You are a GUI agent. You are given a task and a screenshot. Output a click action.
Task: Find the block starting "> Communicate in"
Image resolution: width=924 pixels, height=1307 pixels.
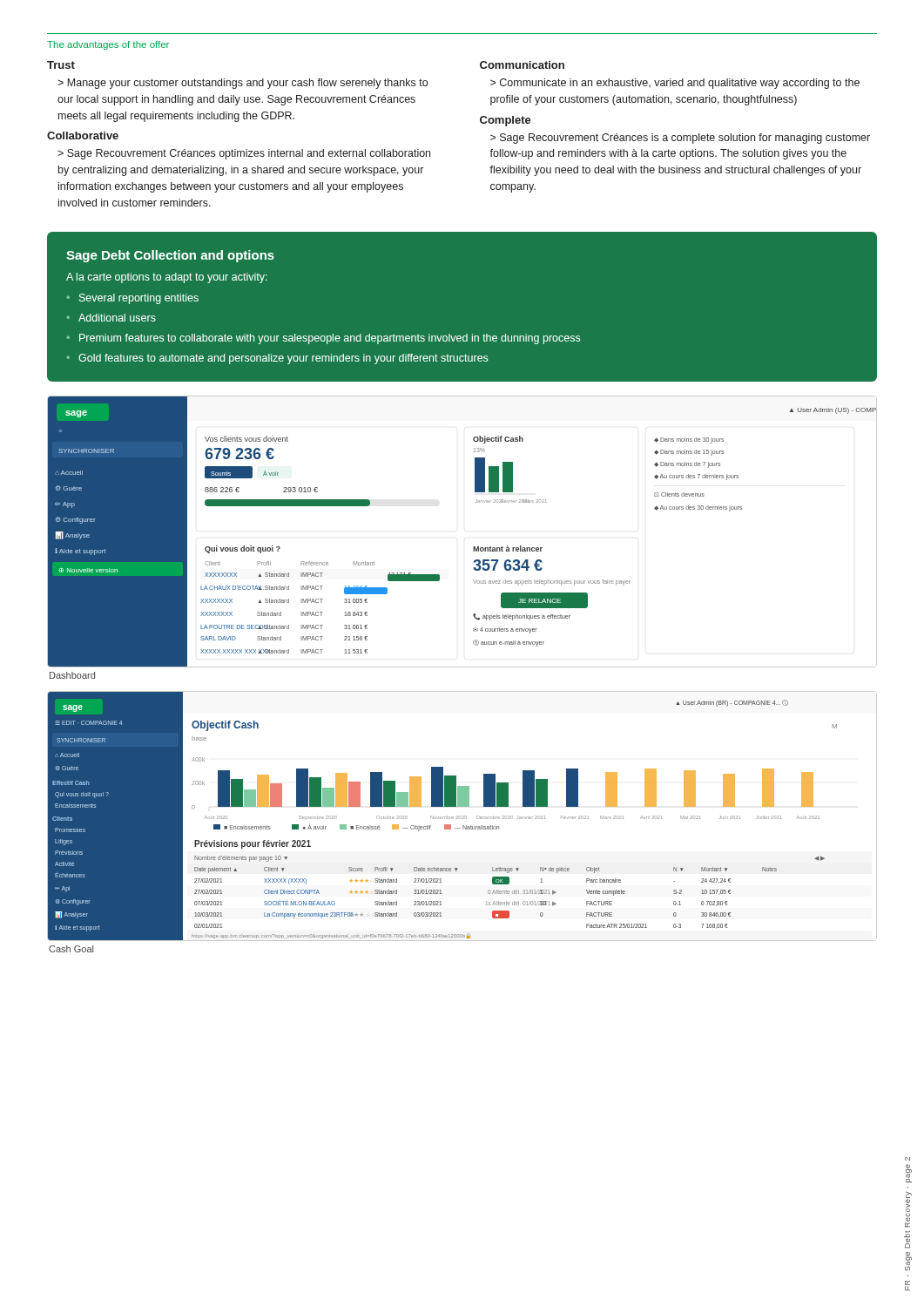[675, 91]
